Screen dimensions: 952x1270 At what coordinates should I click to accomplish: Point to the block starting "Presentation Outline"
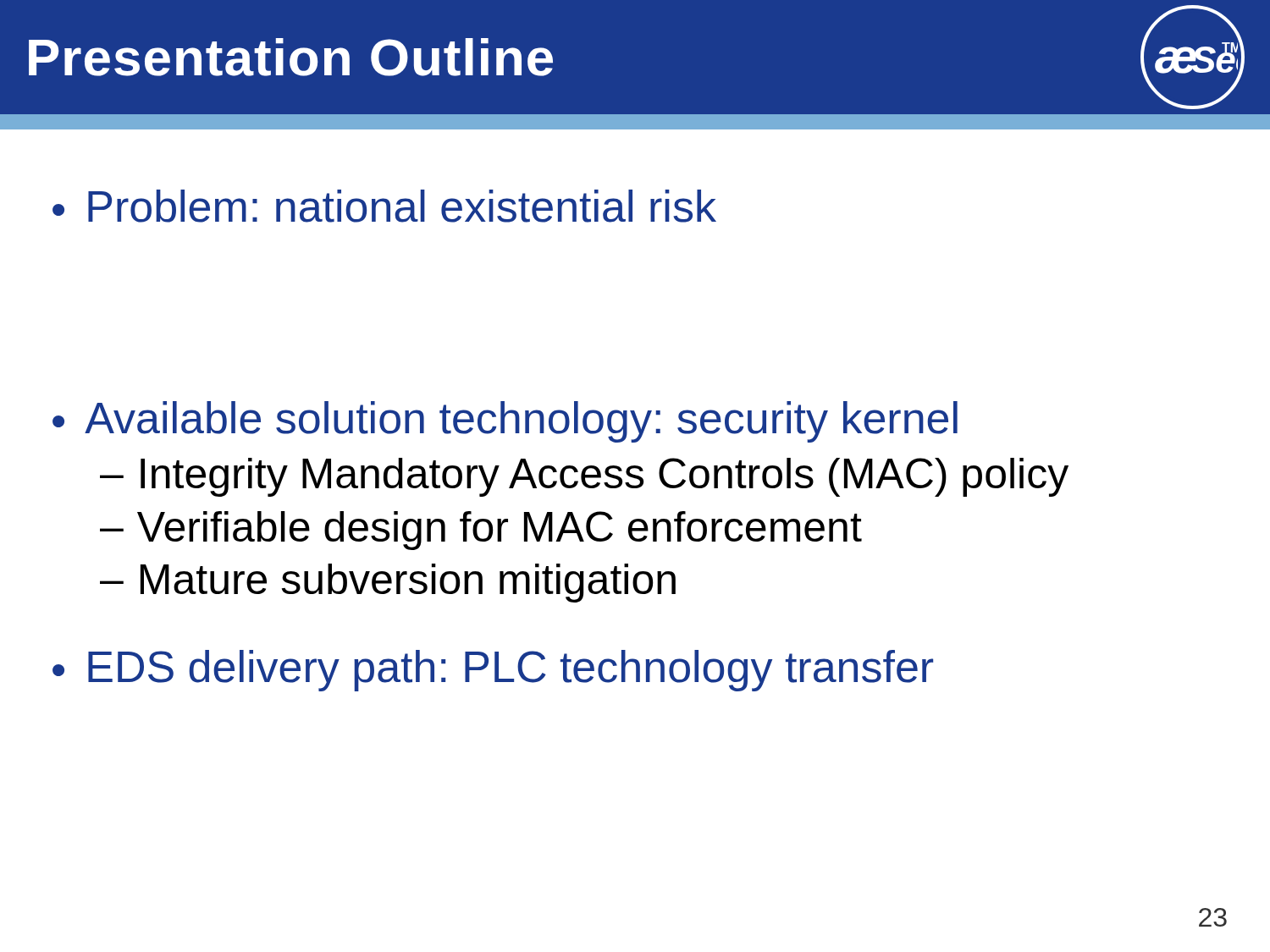point(291,57)
